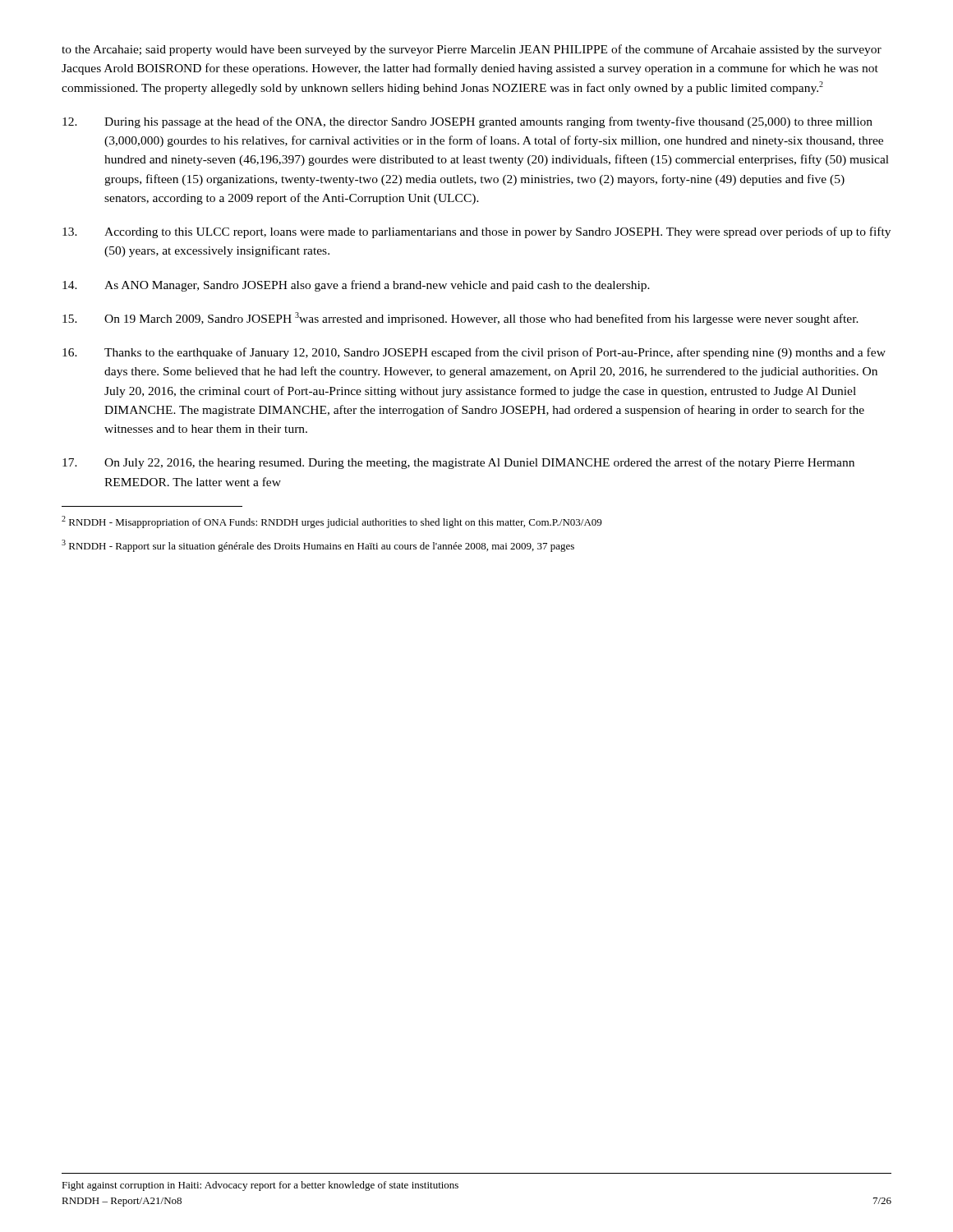Find the block on this page that starts "On 19 March 2009, Sandro JOSEPH 3was arrested"
The width and height of the screenshot is (953, 1232).
[476, 318]
